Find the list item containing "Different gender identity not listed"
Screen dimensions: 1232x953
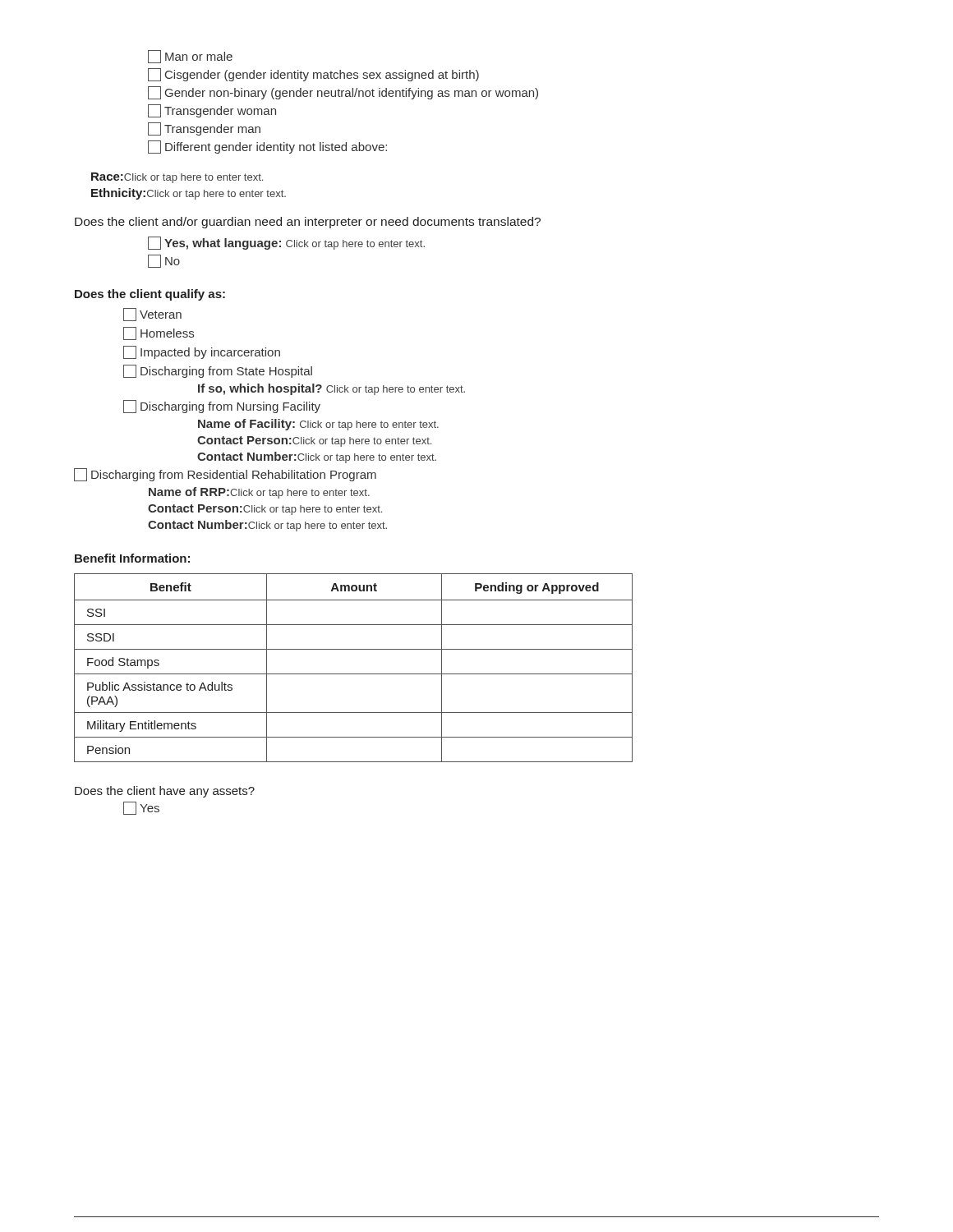click(x=268, y=147)
